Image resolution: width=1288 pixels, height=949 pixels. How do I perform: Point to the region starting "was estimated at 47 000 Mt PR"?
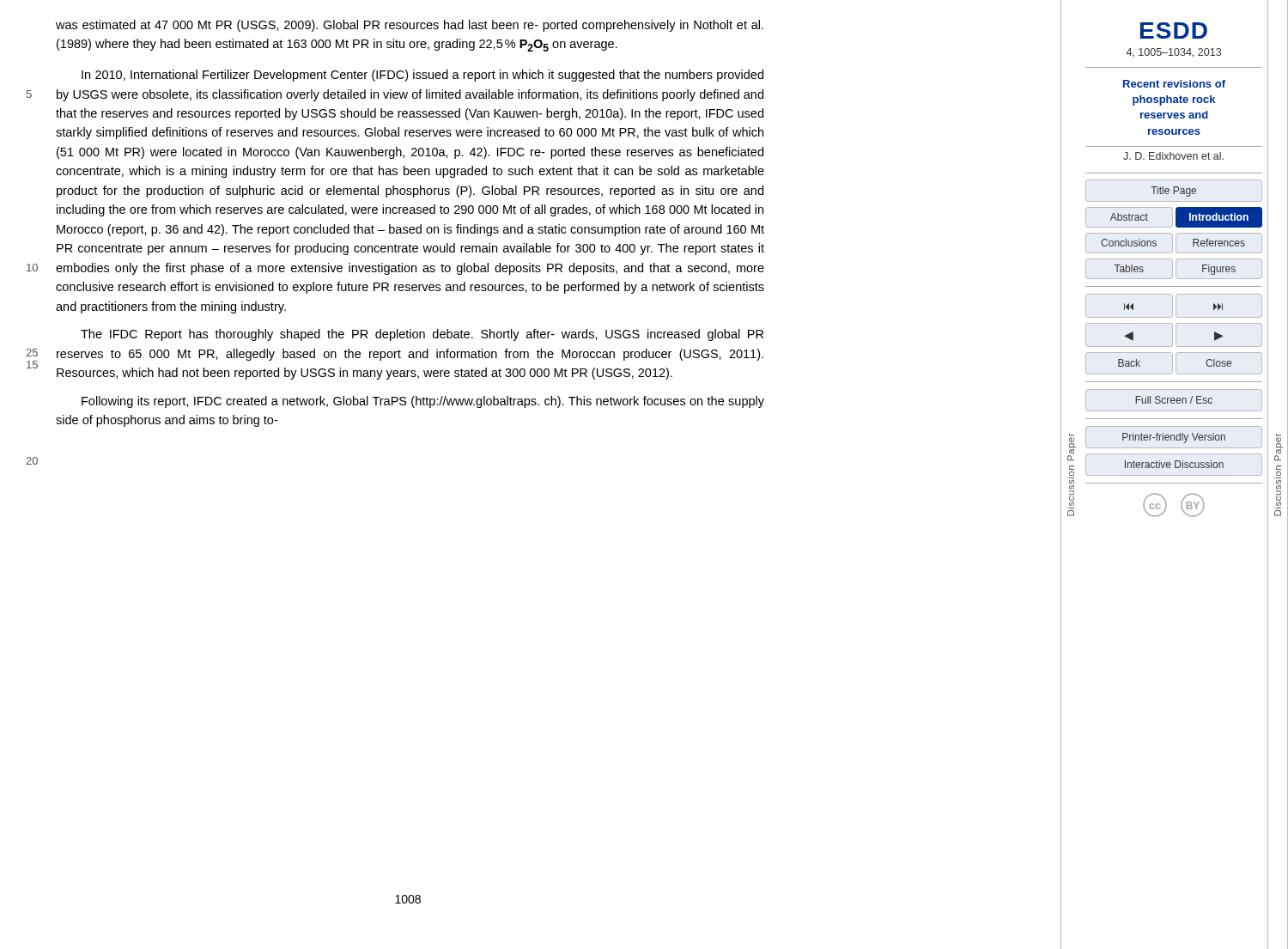pos(410,36)
